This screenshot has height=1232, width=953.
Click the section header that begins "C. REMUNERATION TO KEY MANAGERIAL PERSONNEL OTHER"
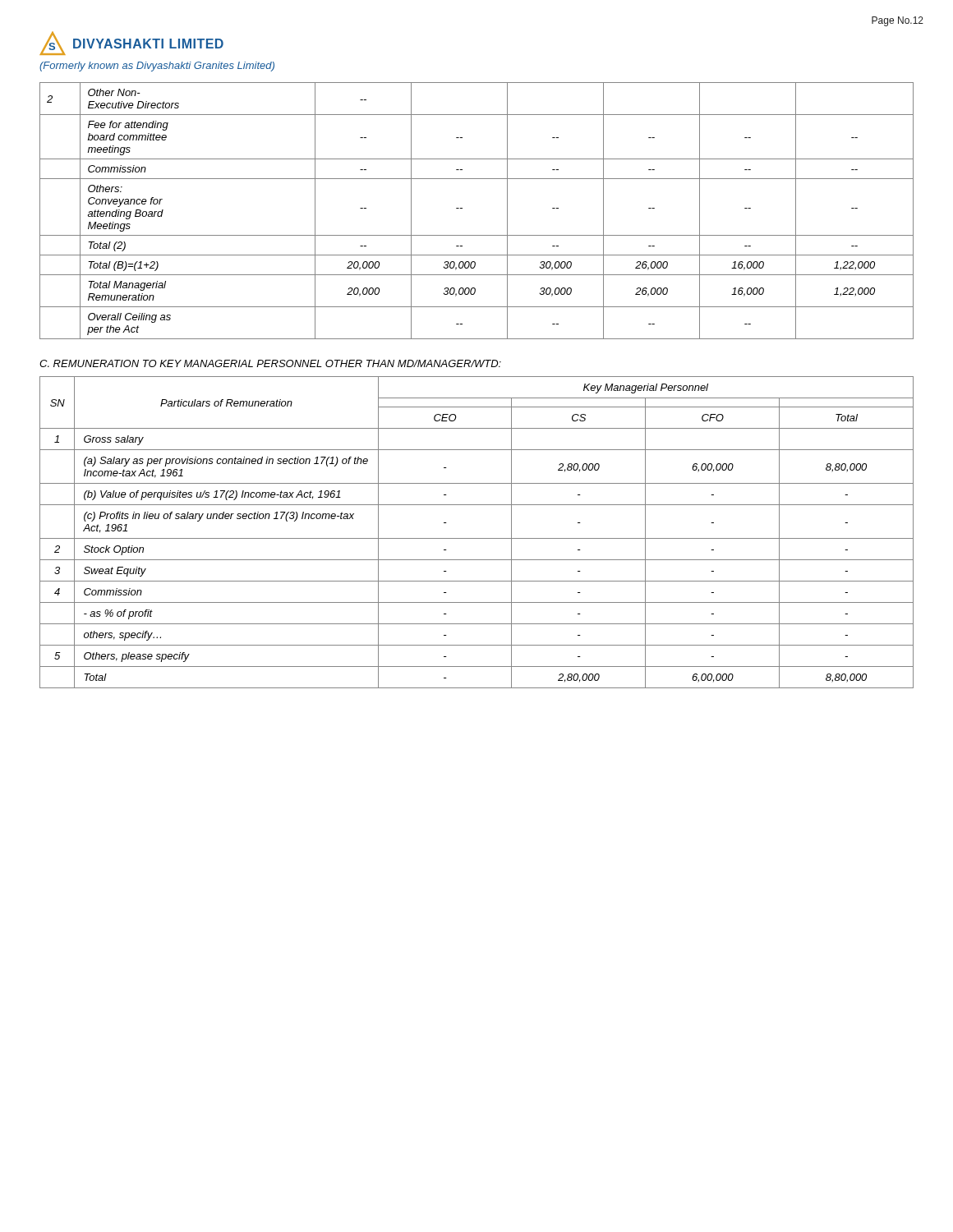270,363
